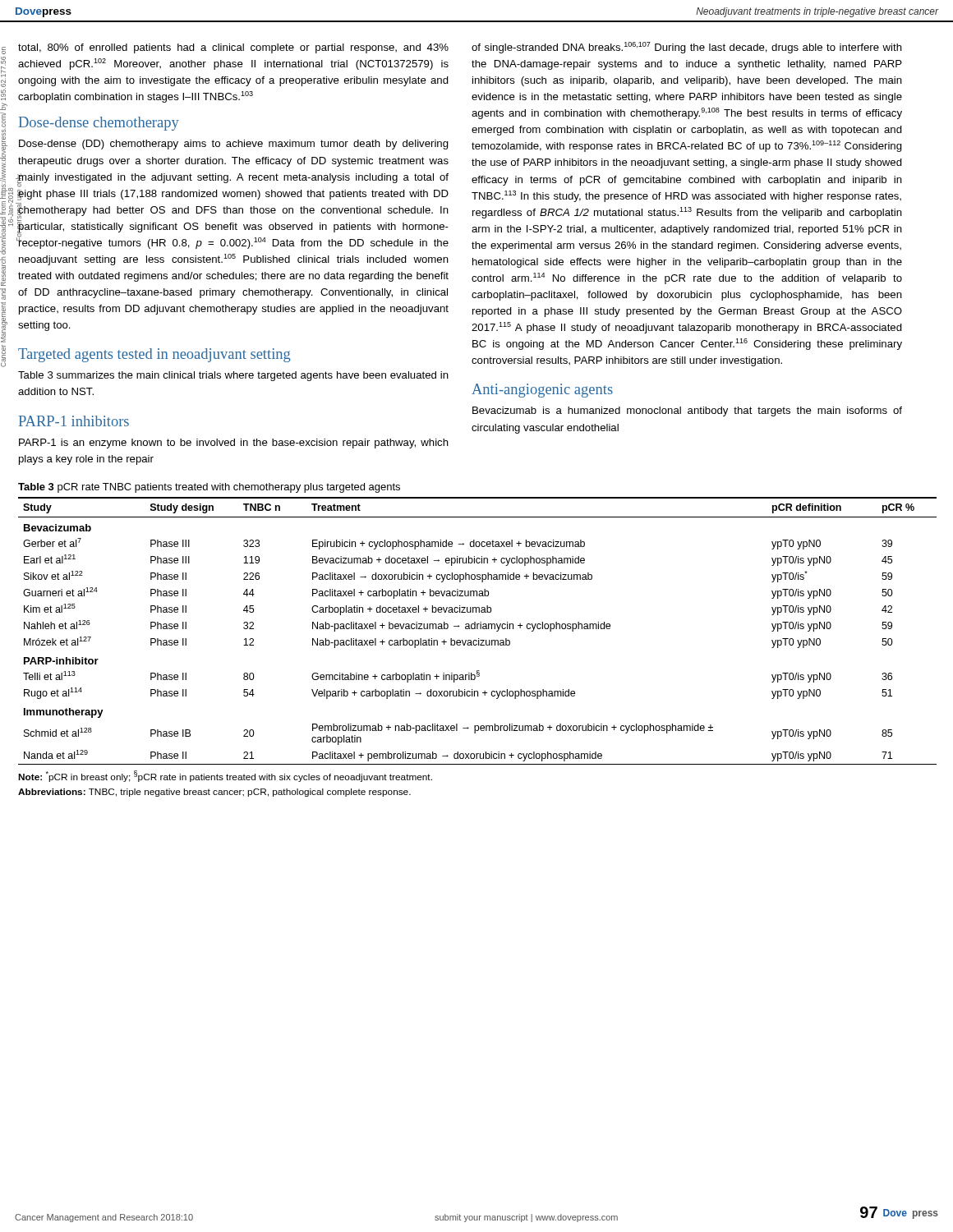Click on the section header that reads "PARP-1 inhibitors"
953x1232 pixels.
coord(74,421)
